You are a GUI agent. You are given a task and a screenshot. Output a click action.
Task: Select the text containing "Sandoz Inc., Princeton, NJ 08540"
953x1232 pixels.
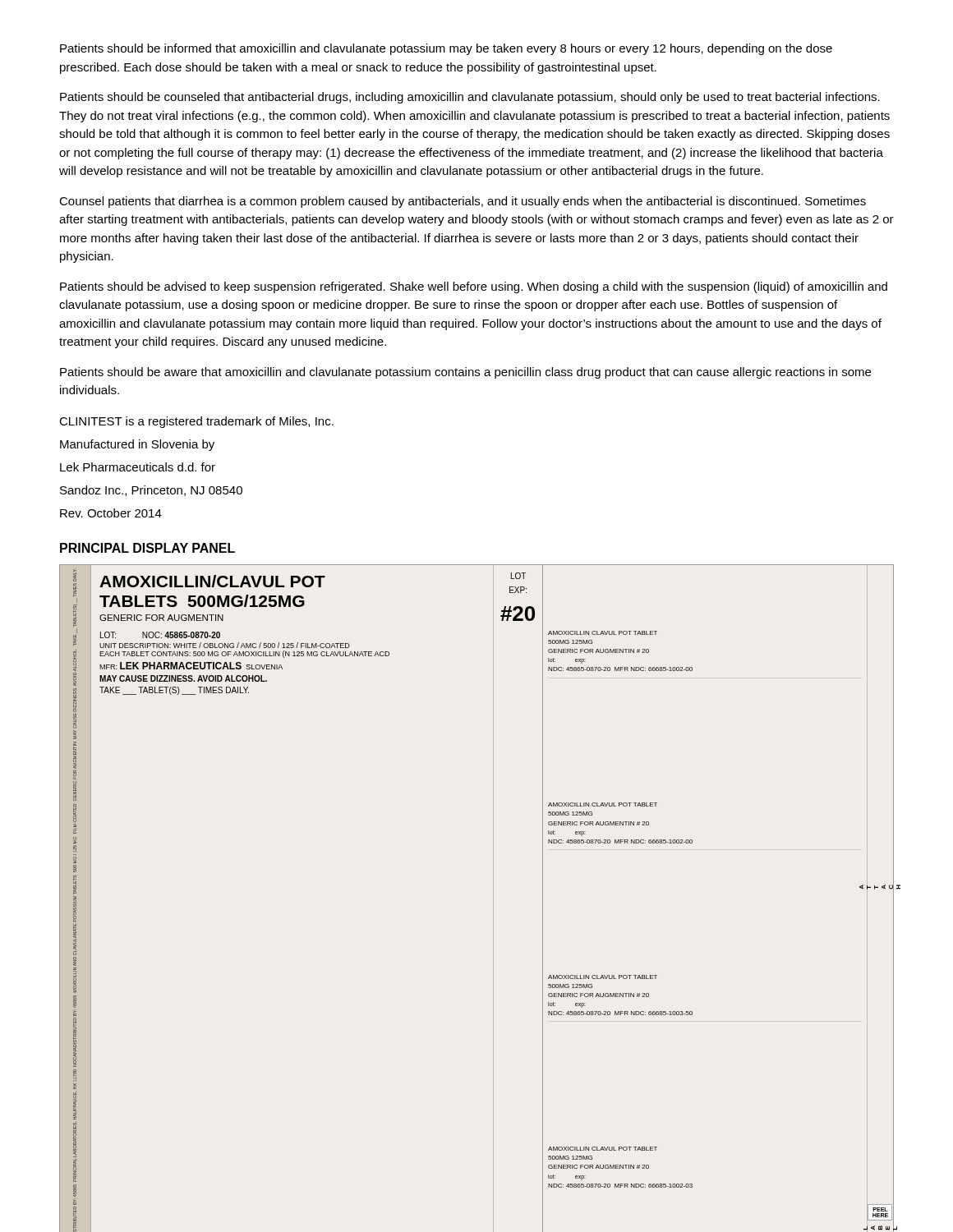click(x=151, y=490)
